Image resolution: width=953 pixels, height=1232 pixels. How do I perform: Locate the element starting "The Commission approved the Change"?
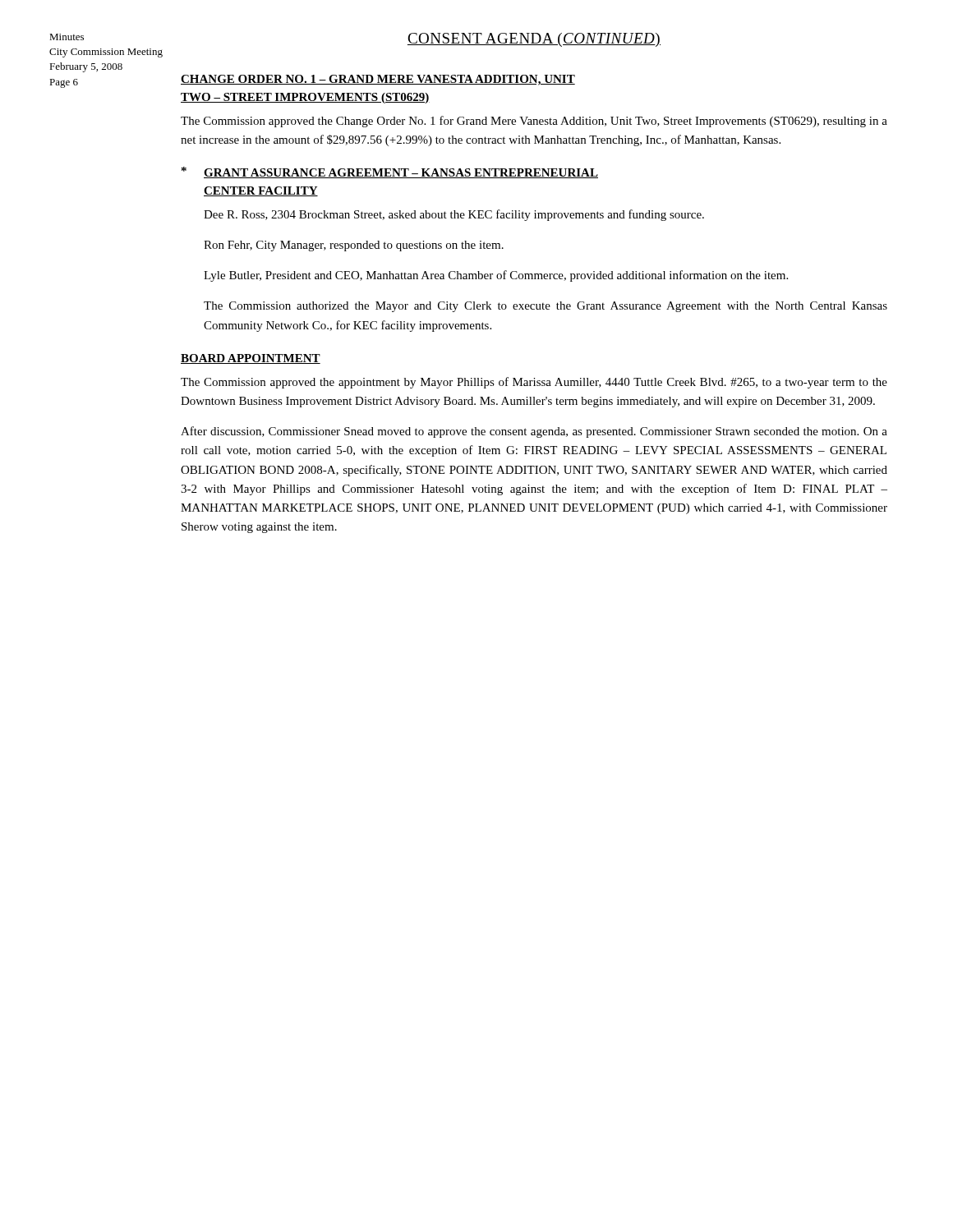tap(534, 130)
